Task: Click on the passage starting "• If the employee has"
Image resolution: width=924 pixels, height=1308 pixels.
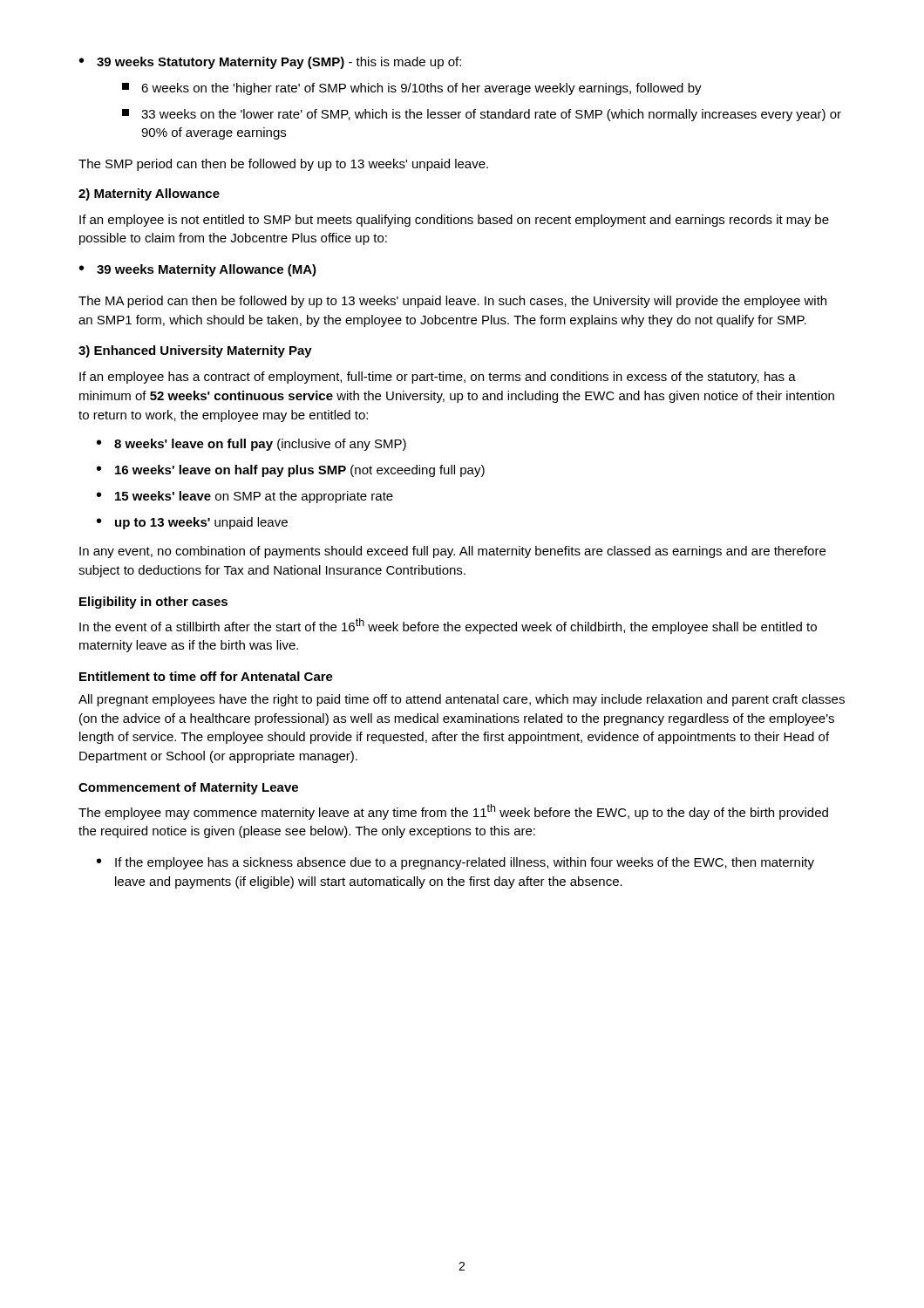Action: (x=471, y=872)
